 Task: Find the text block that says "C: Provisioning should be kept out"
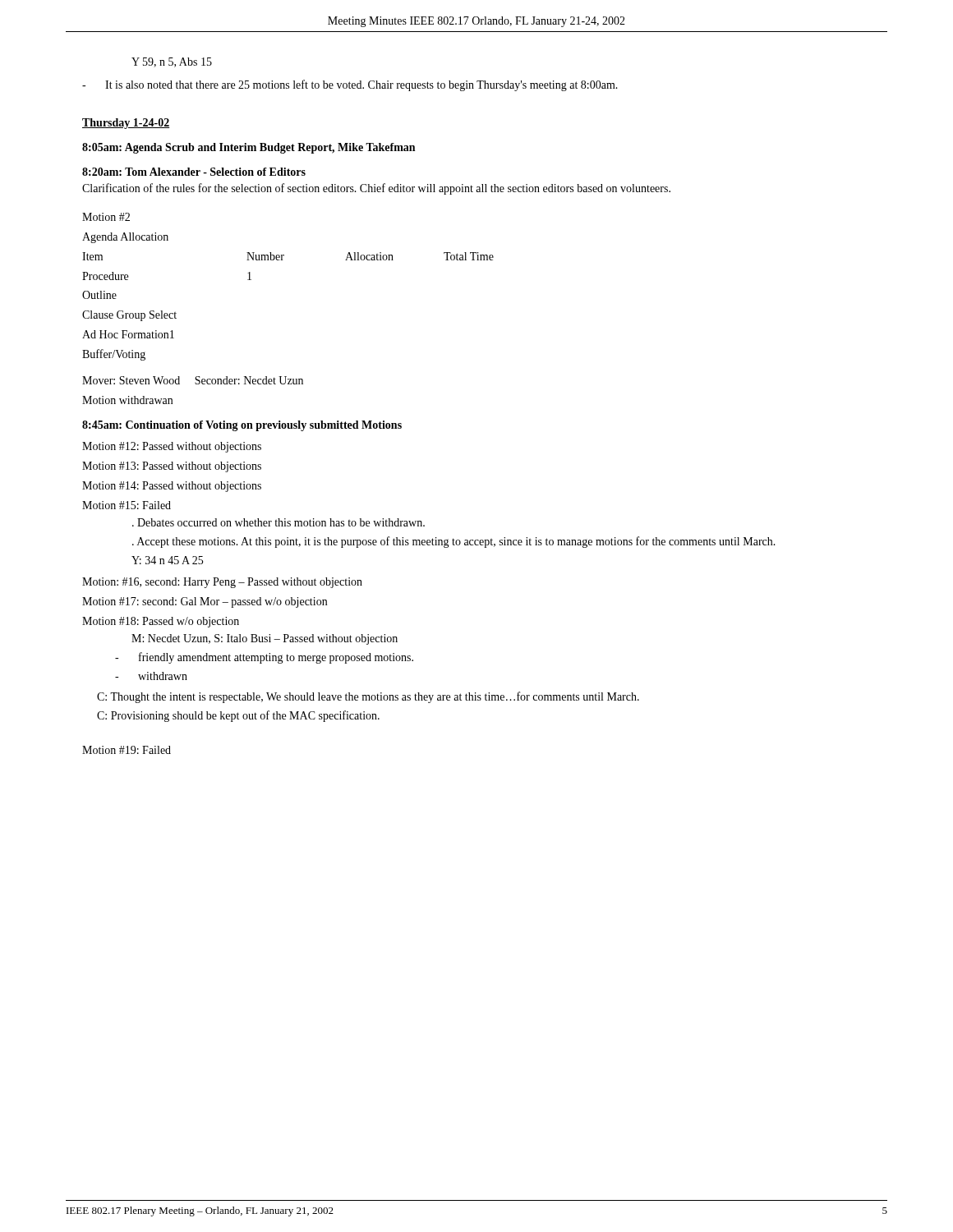click(x=238, y=715)
